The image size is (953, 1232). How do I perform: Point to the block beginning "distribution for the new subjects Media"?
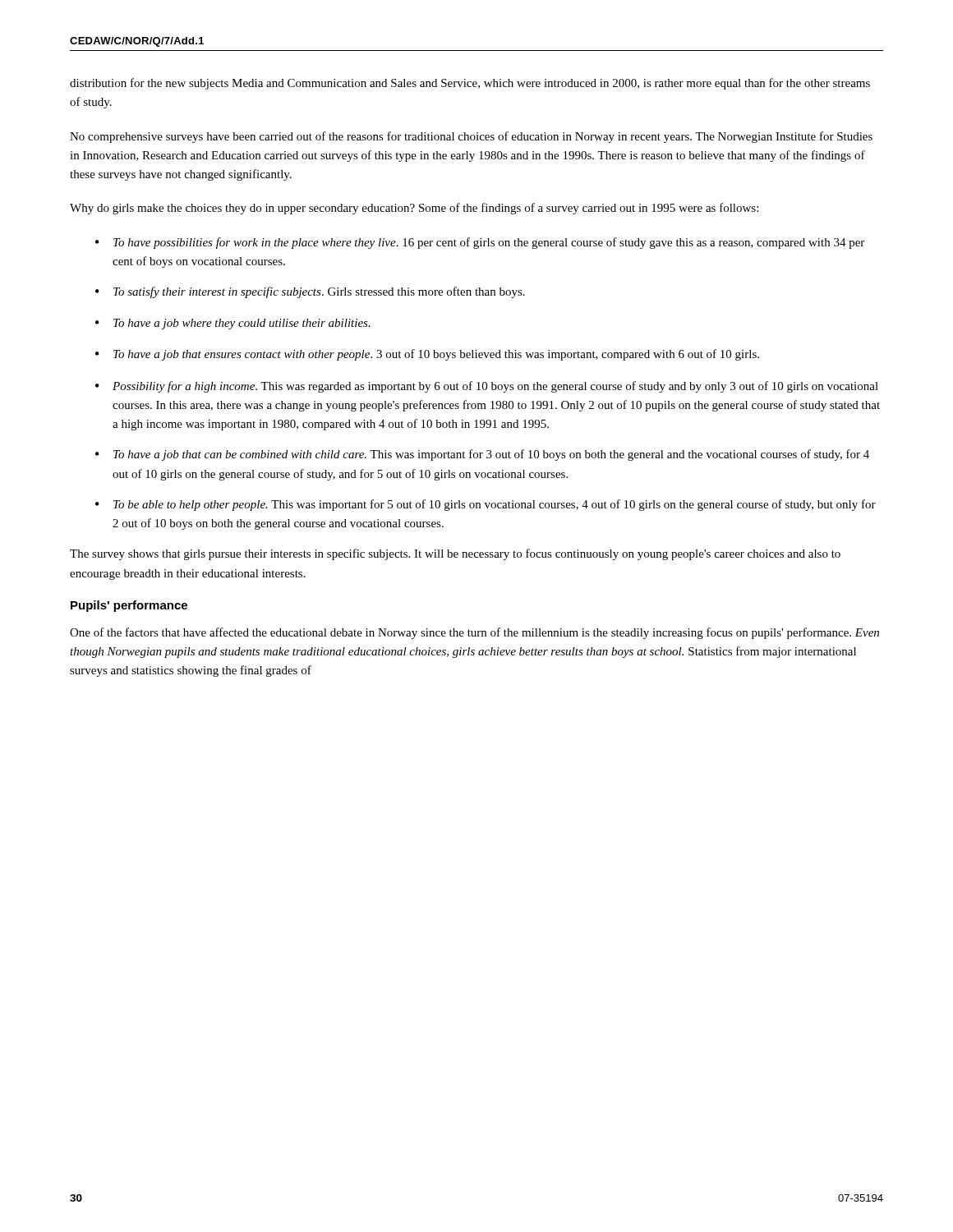470,93
